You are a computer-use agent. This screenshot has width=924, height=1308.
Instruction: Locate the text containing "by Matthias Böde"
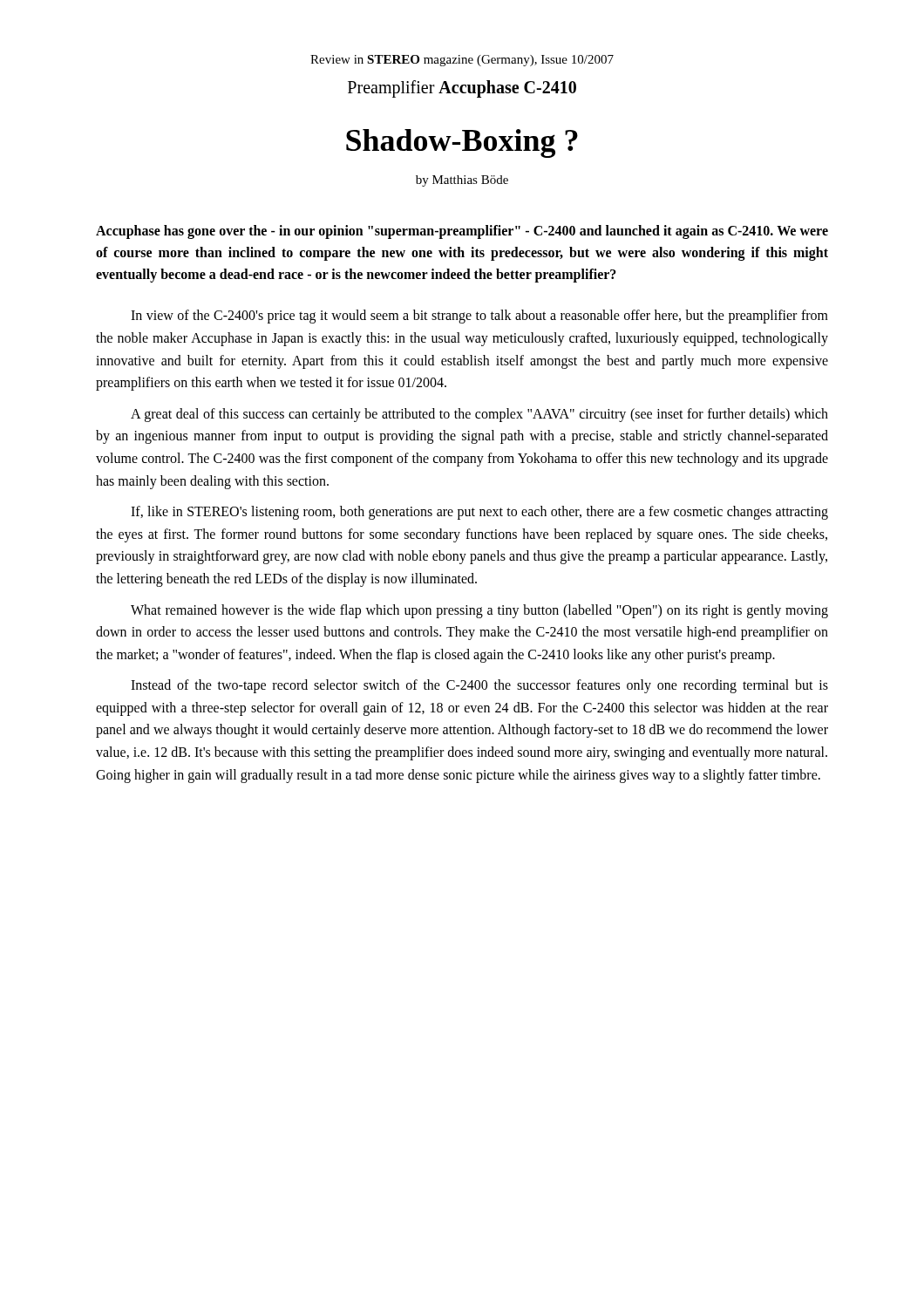pyautogui.click(x=462, y=180)
